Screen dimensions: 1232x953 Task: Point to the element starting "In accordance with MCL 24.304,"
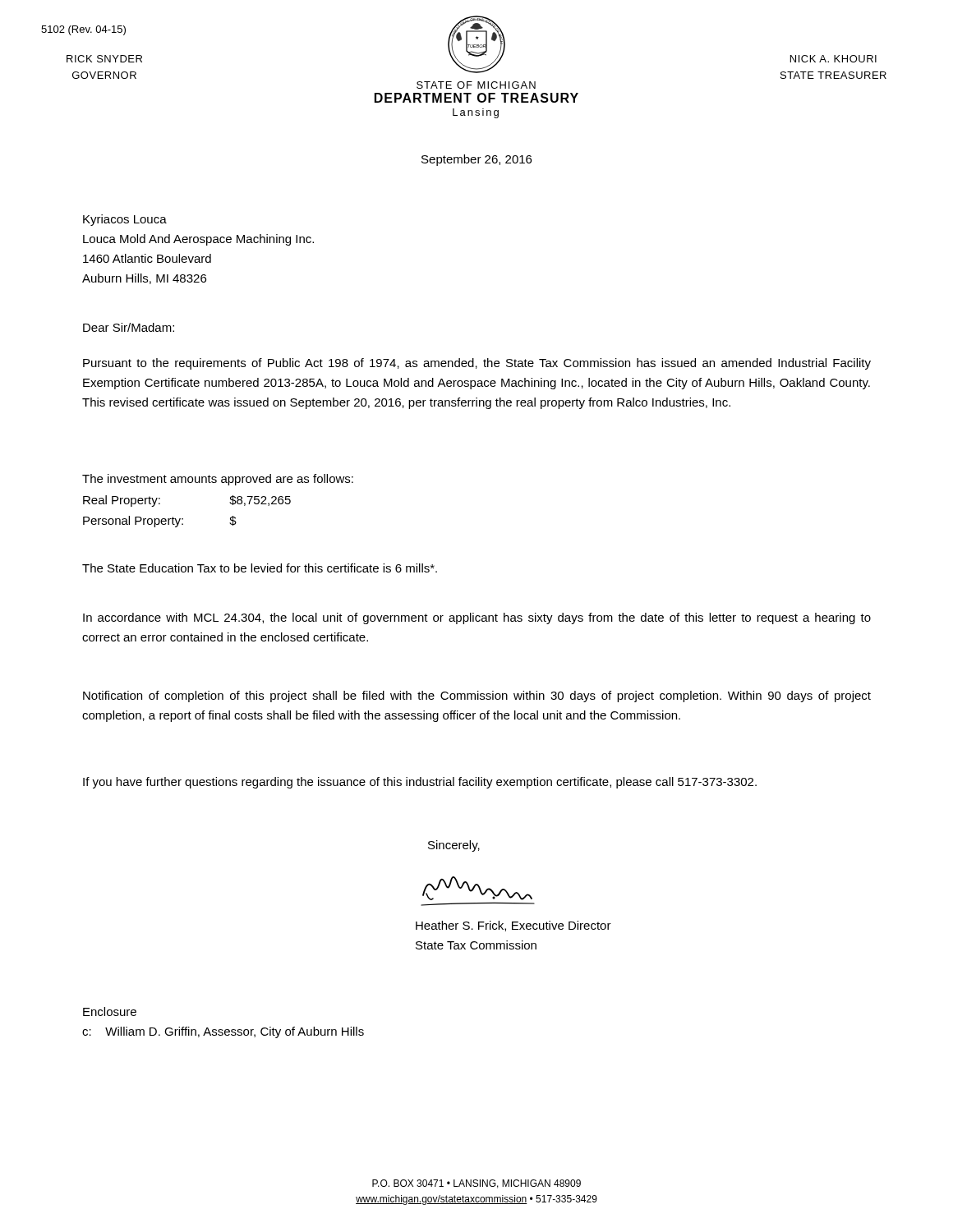click(x=476, y=627)
